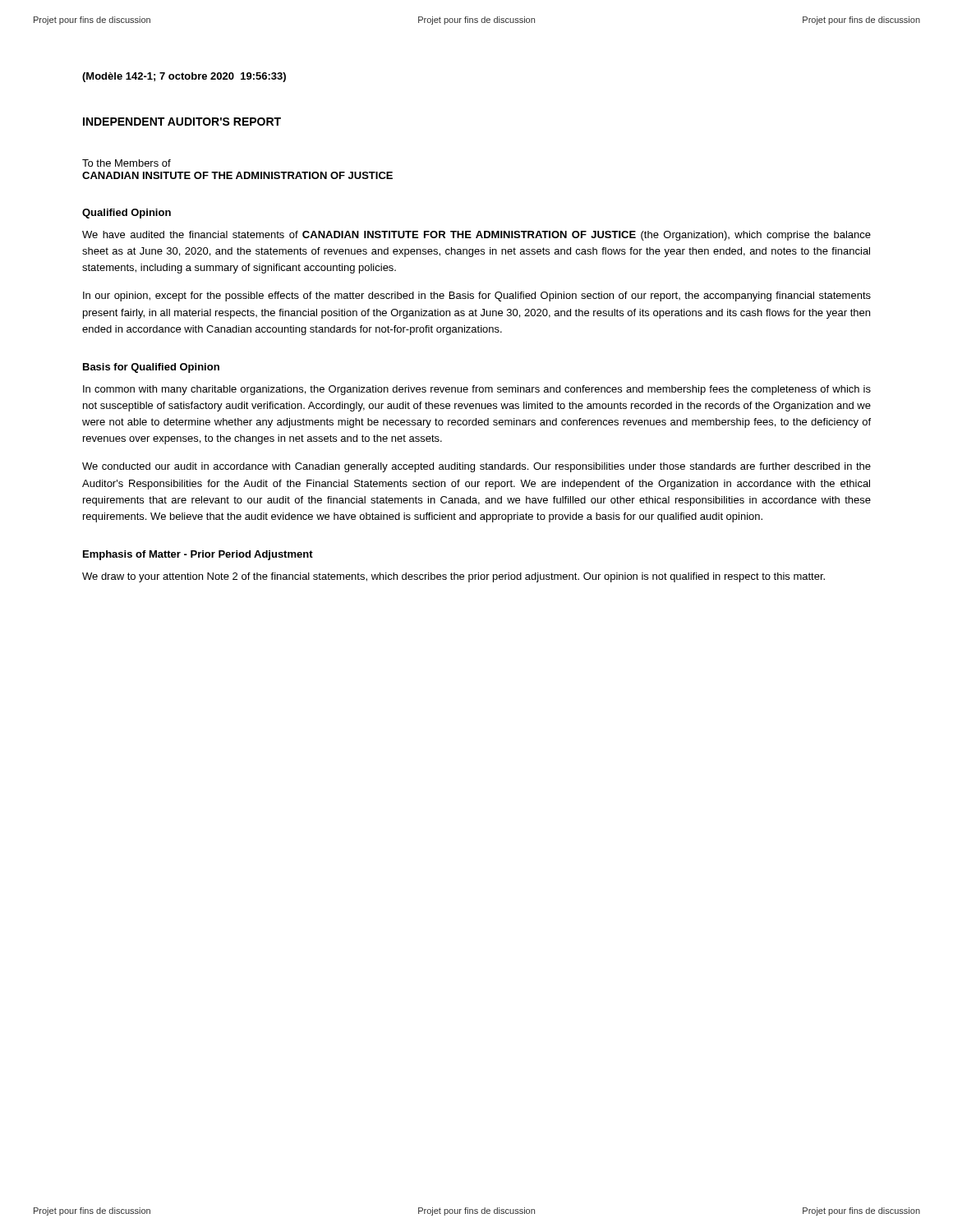Find "Qualified Opinion" on this page
953x1232 pixels.
click(x=127, y=212)
